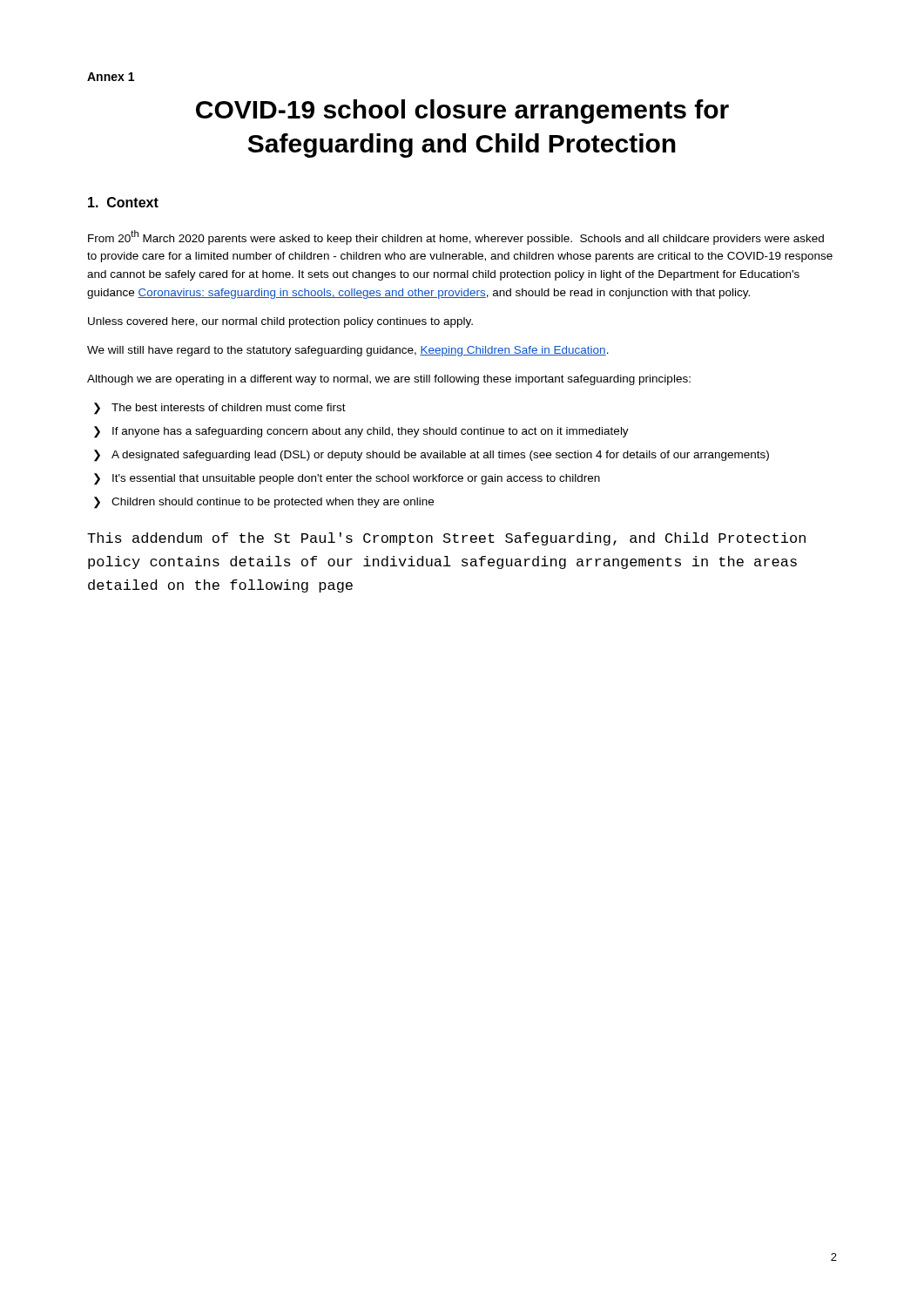
Task: Point to "1. Context"
Action: (123, 203)
